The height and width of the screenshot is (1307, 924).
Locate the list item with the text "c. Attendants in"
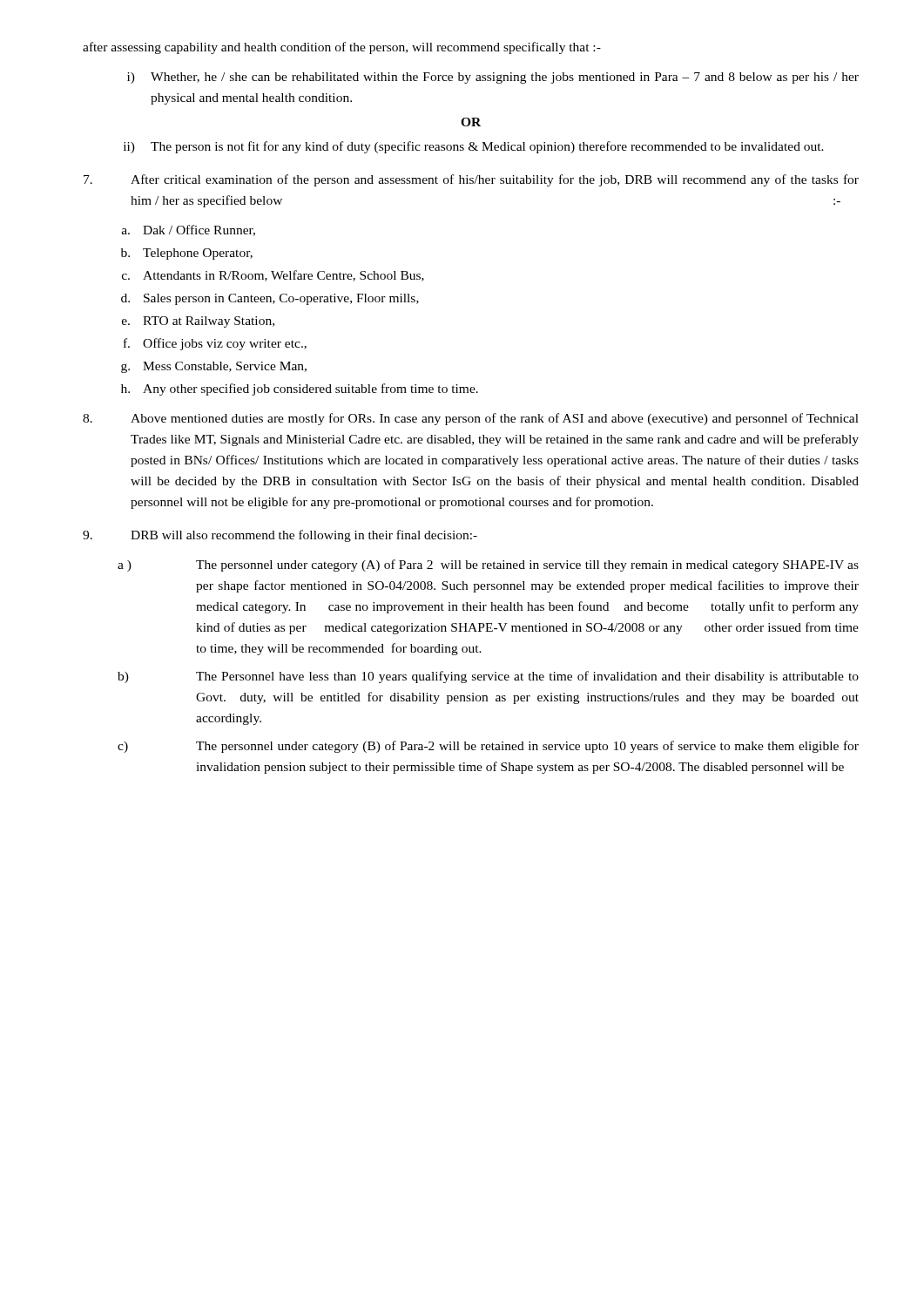pos(273,276)
